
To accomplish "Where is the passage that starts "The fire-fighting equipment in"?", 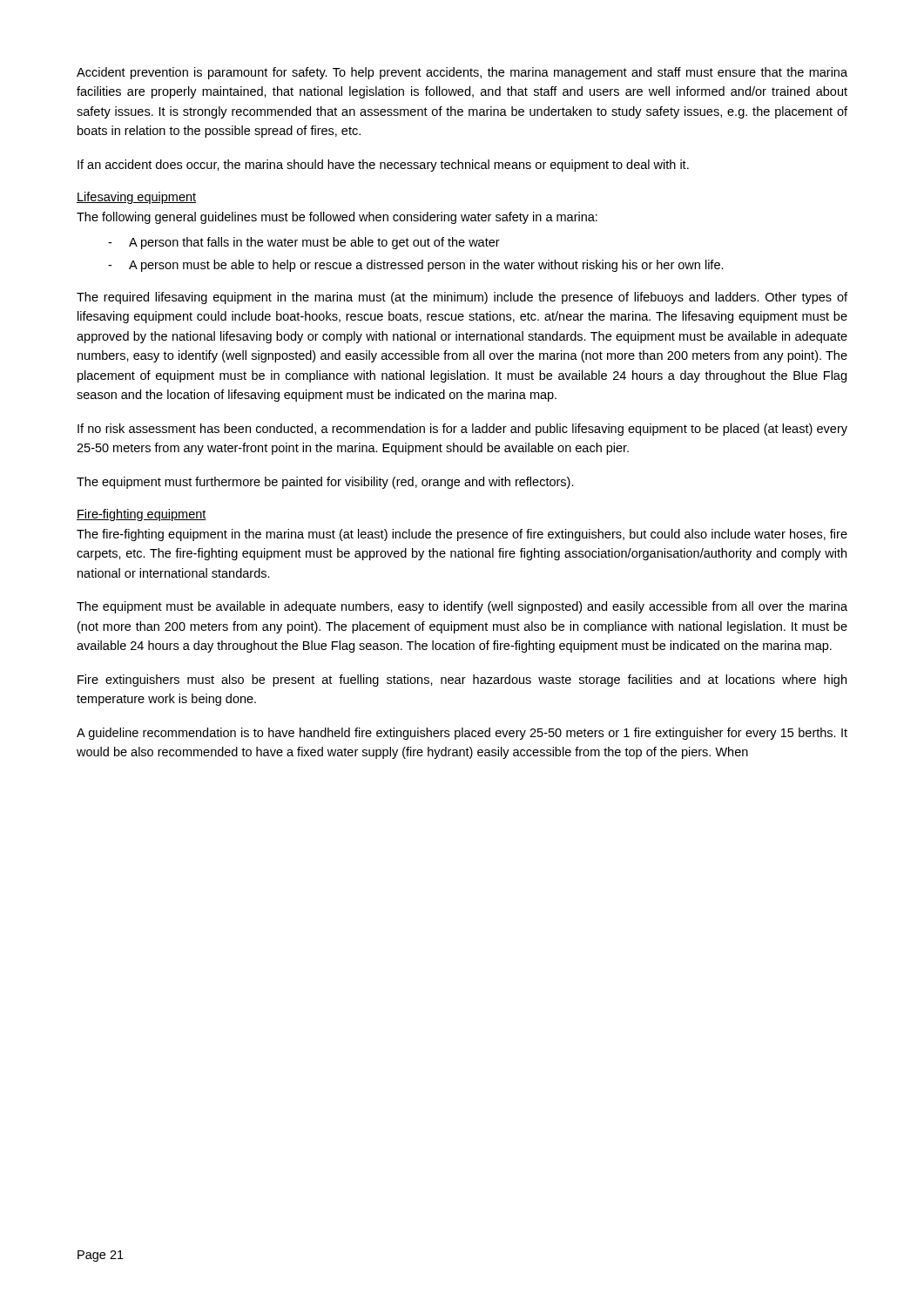I will pos(462,554).
